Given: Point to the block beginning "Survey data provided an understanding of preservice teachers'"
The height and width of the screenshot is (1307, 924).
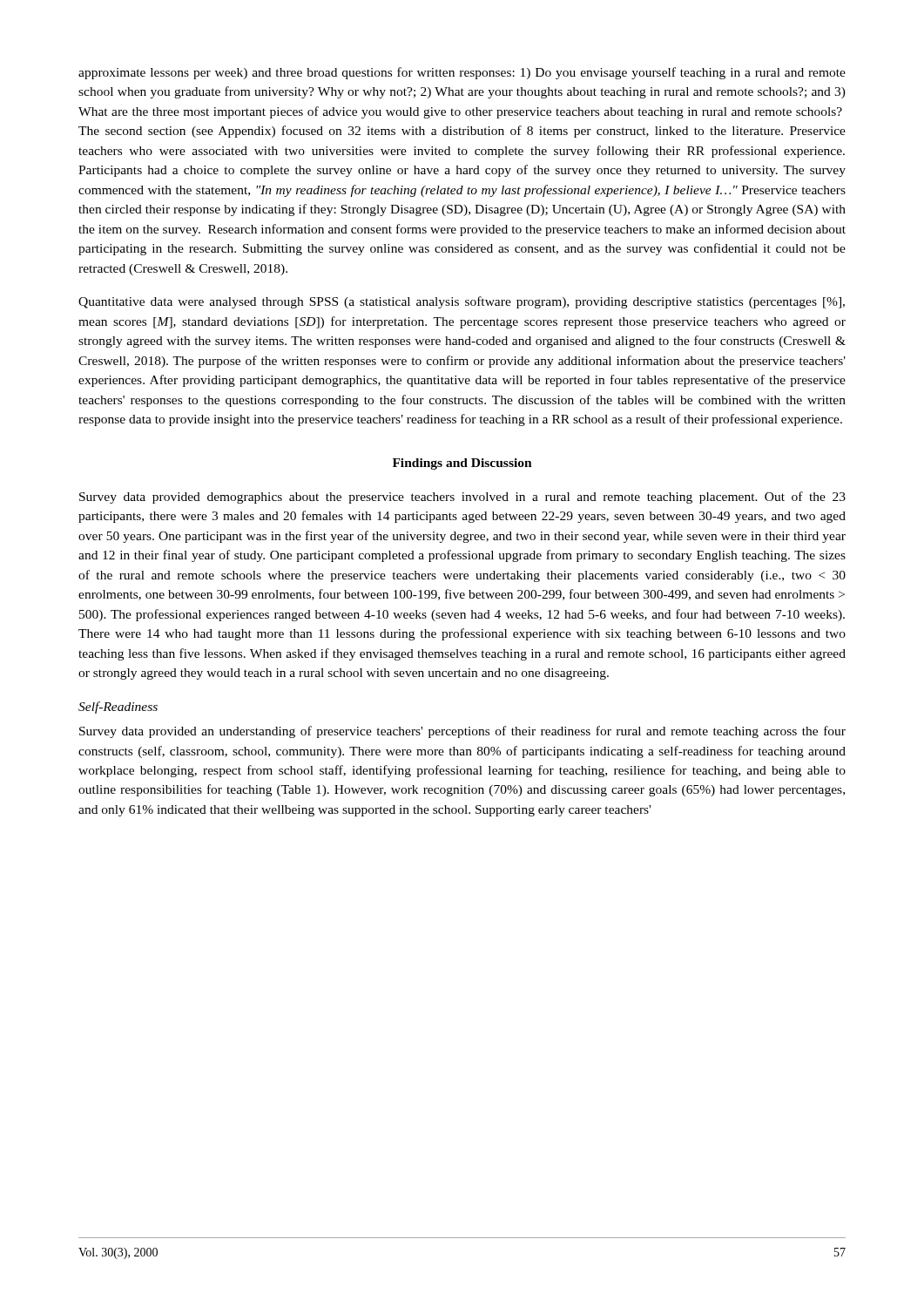Looking at the screenshot, I should (x=462, y=770).
